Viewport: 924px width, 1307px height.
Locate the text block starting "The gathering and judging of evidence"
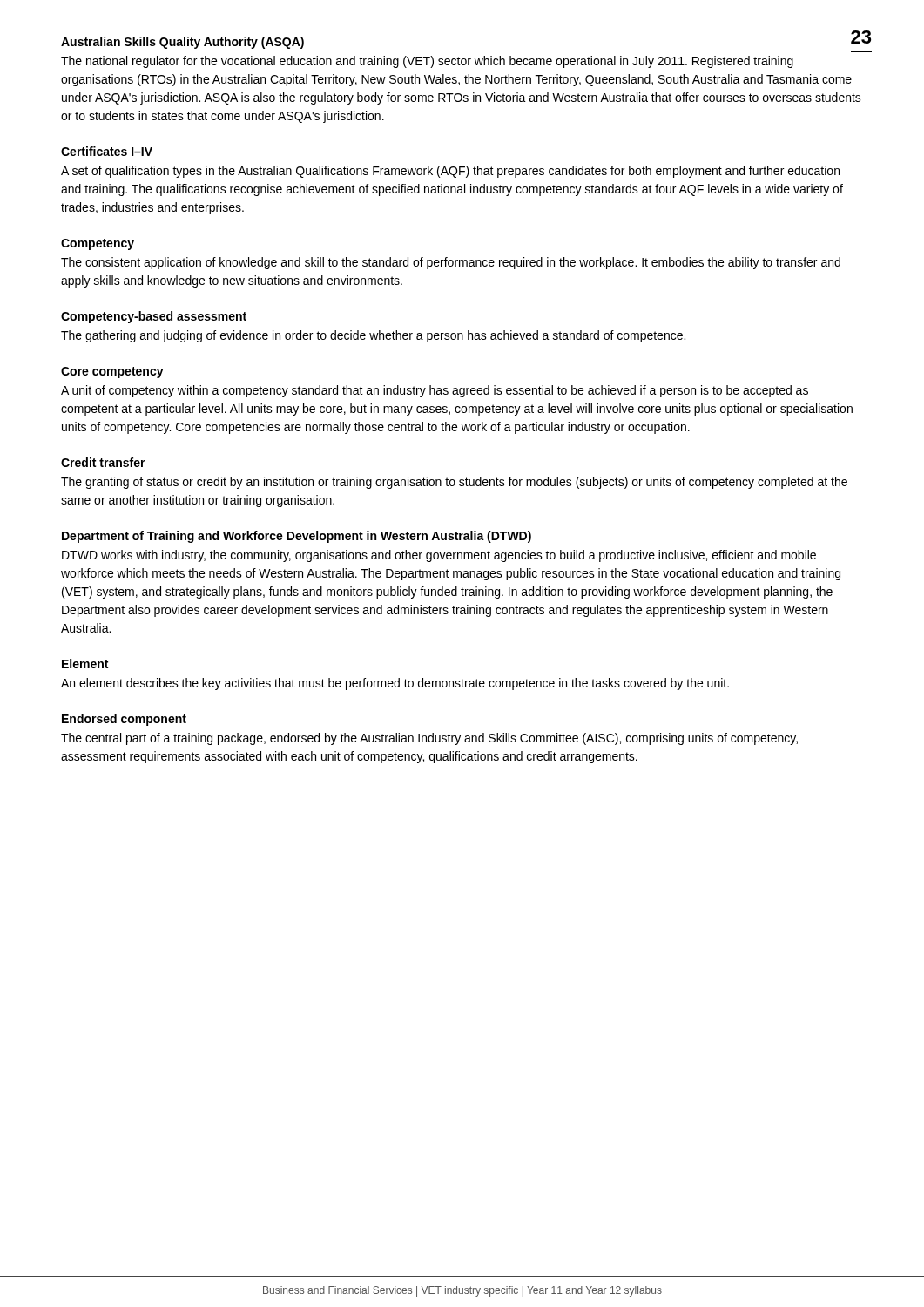374,335
